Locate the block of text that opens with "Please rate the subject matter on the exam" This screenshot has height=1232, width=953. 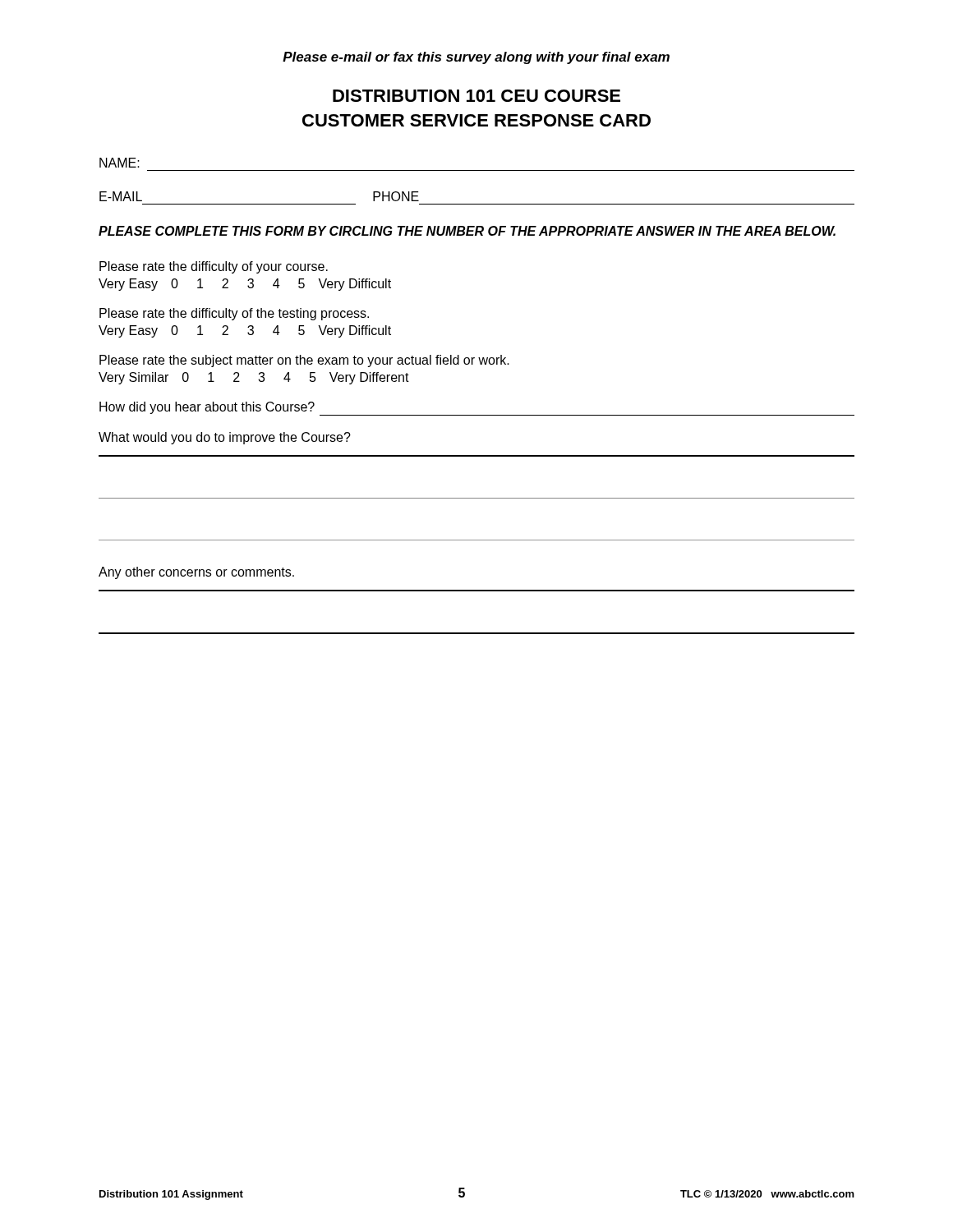pos(476,369)
